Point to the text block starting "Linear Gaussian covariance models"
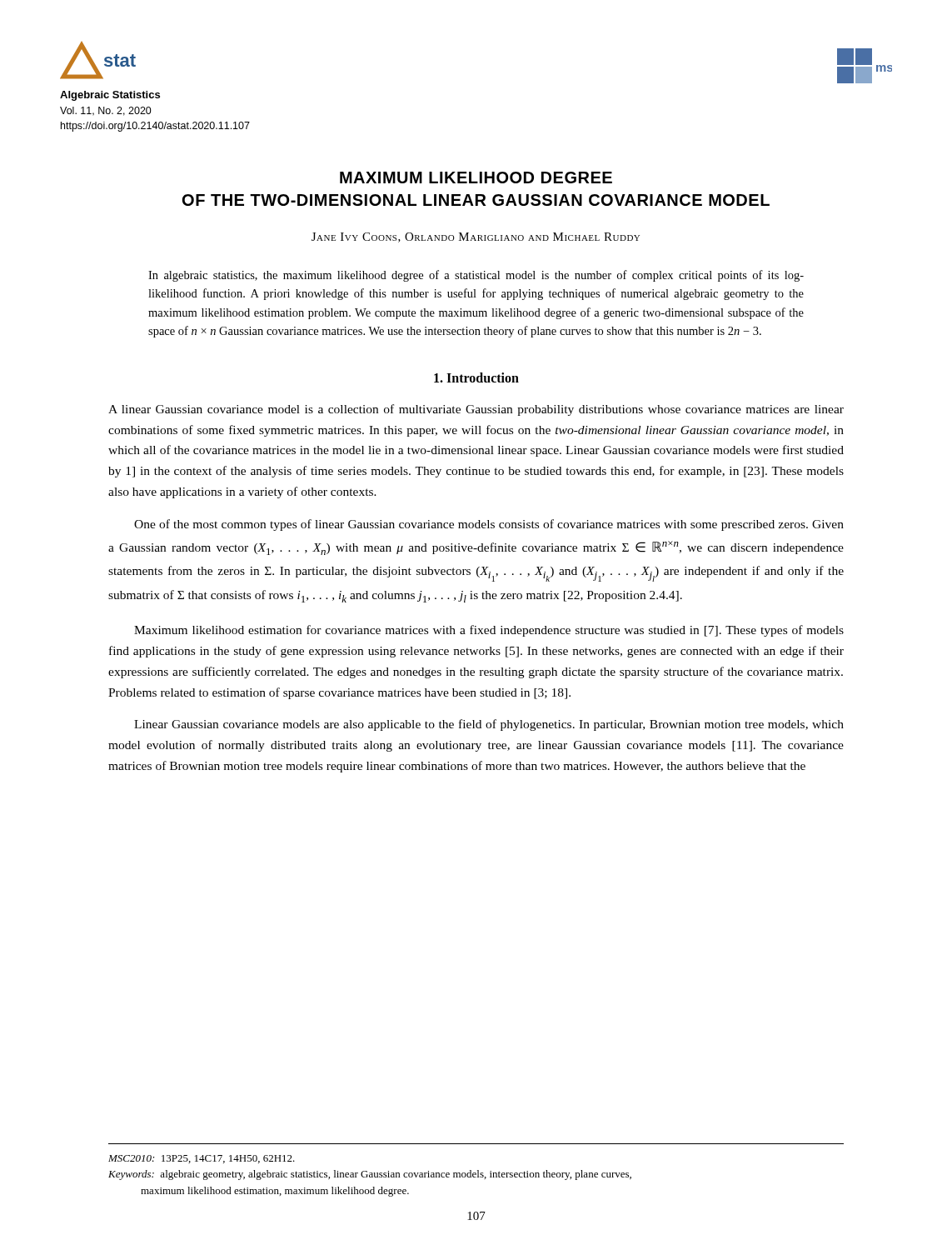The image size is (952, 1250). point(476,745)
